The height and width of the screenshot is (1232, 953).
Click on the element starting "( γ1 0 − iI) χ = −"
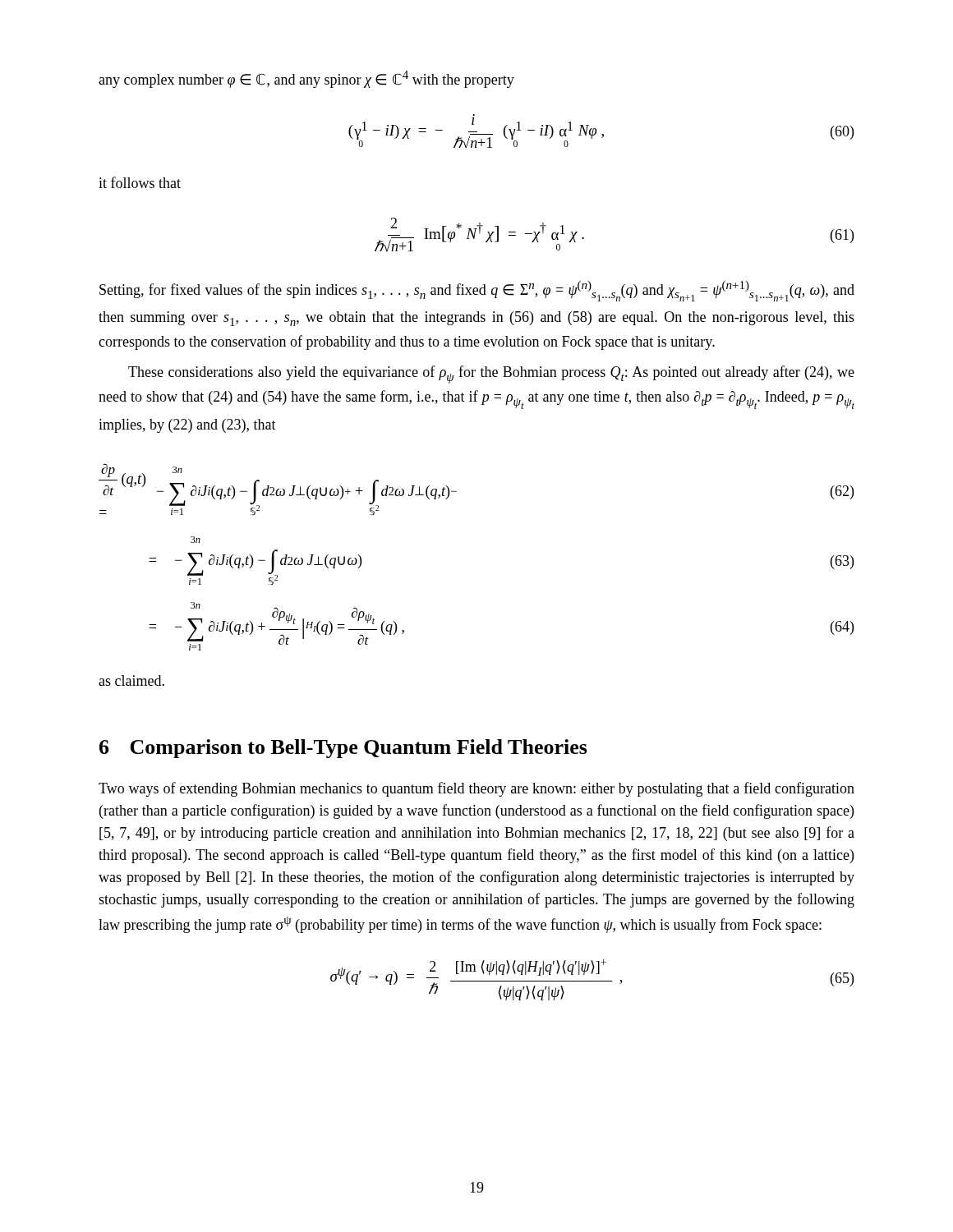pos(476,132)
